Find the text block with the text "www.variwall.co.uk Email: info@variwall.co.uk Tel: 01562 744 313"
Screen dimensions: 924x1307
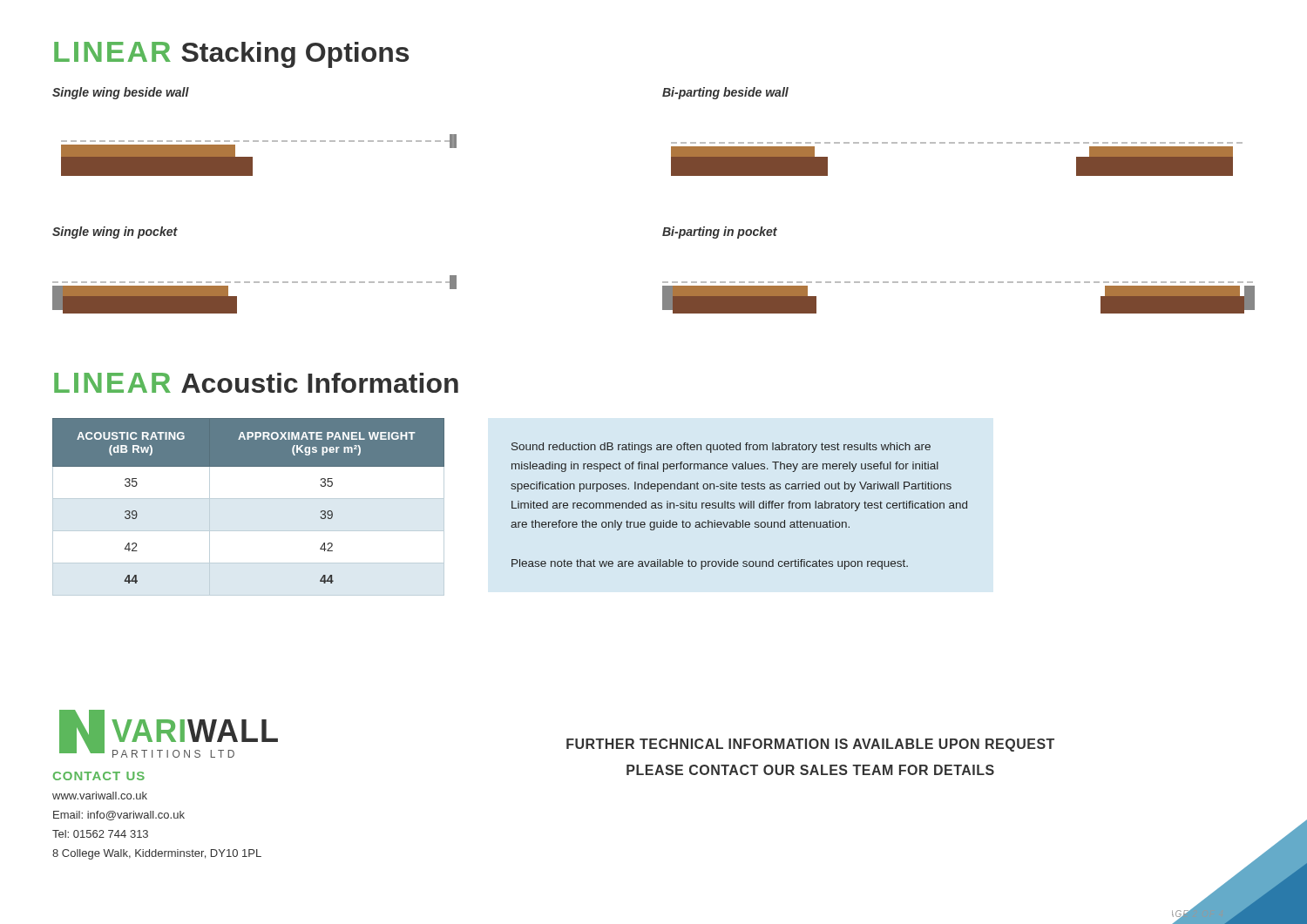(157, 824)
